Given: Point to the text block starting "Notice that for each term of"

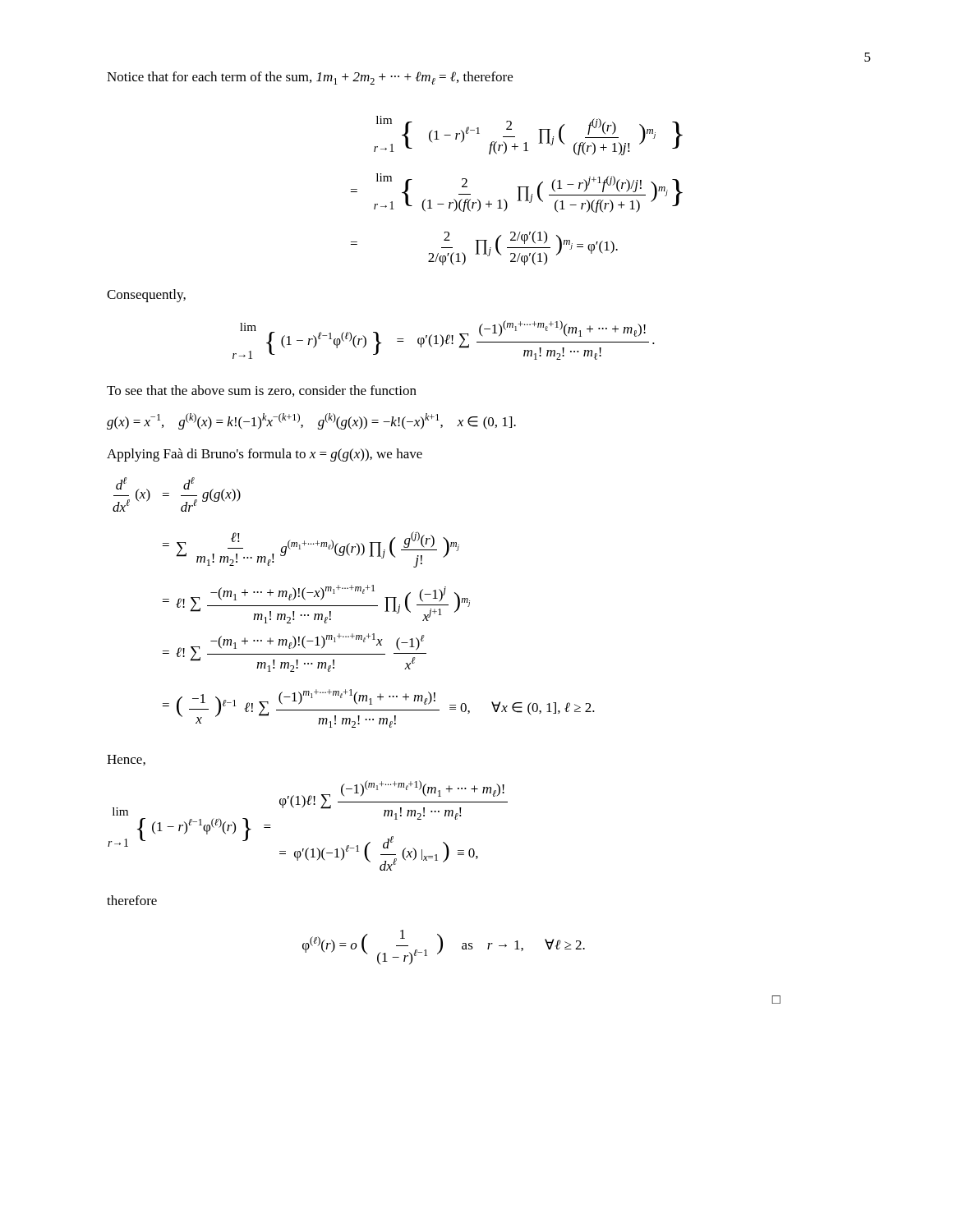Looking at the screenshot, I should [x=310, y=78].
